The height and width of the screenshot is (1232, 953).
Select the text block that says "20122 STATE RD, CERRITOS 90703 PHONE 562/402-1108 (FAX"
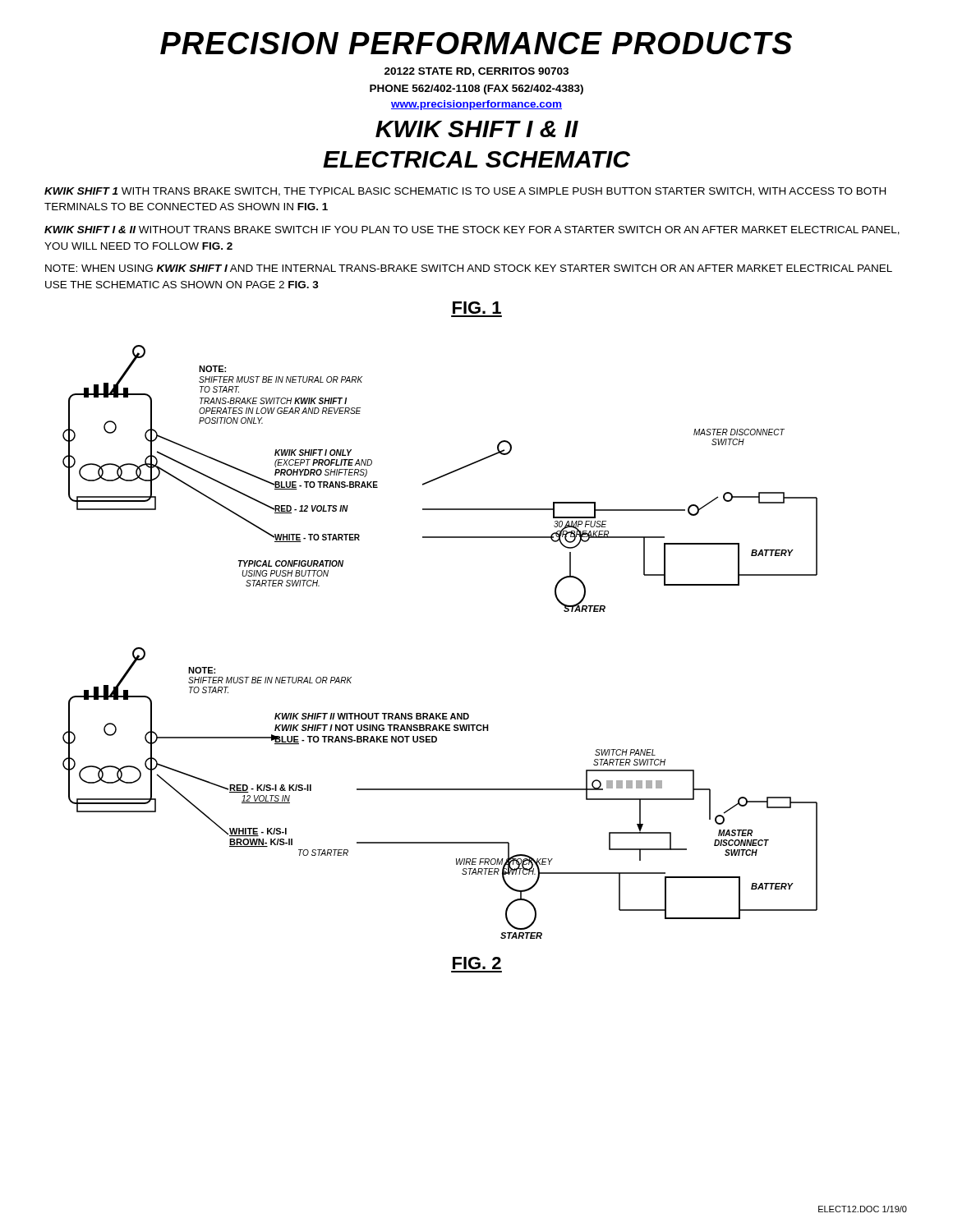click(476, 80)
